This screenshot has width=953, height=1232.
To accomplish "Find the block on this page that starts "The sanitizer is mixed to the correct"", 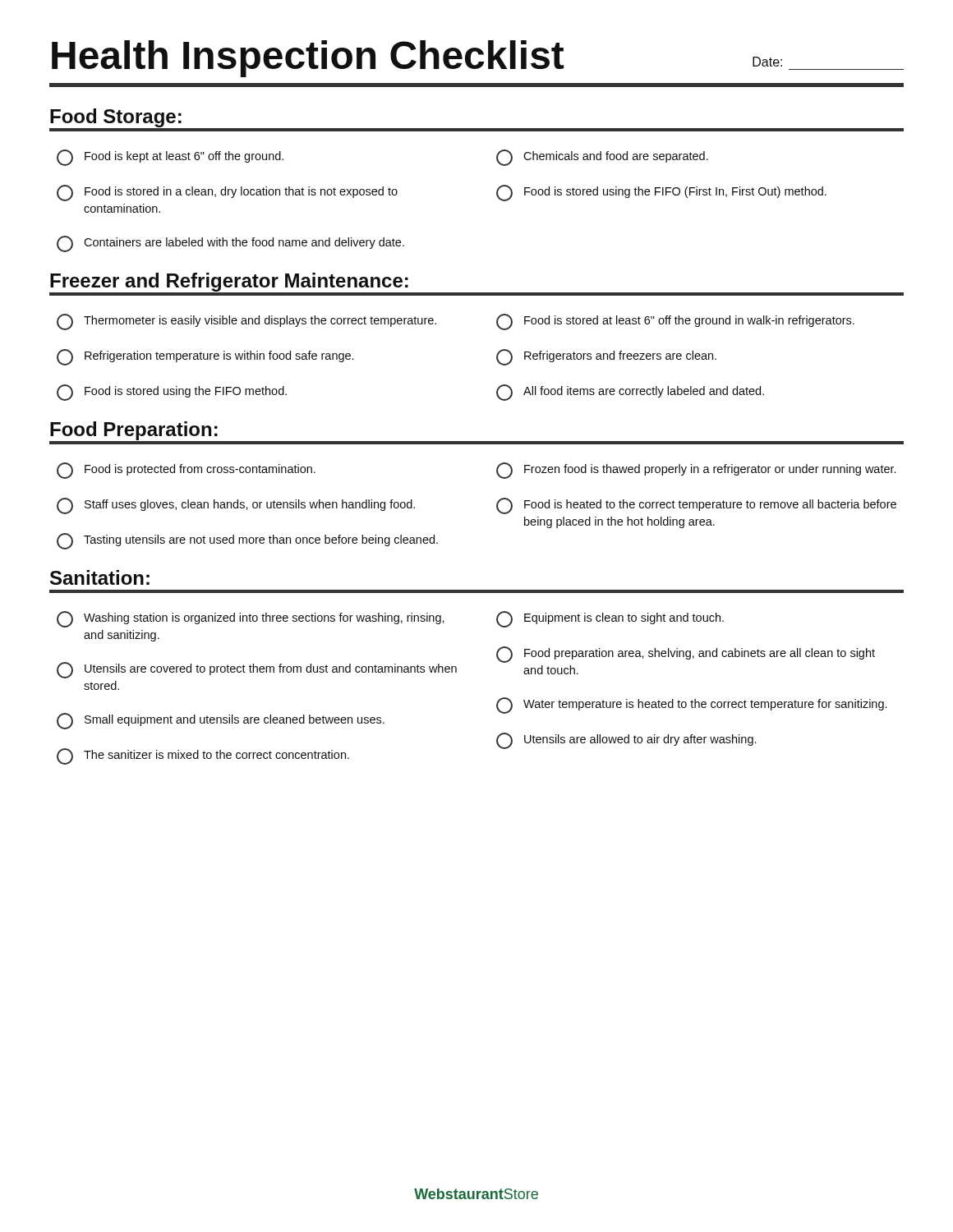I will coord(203,756).
